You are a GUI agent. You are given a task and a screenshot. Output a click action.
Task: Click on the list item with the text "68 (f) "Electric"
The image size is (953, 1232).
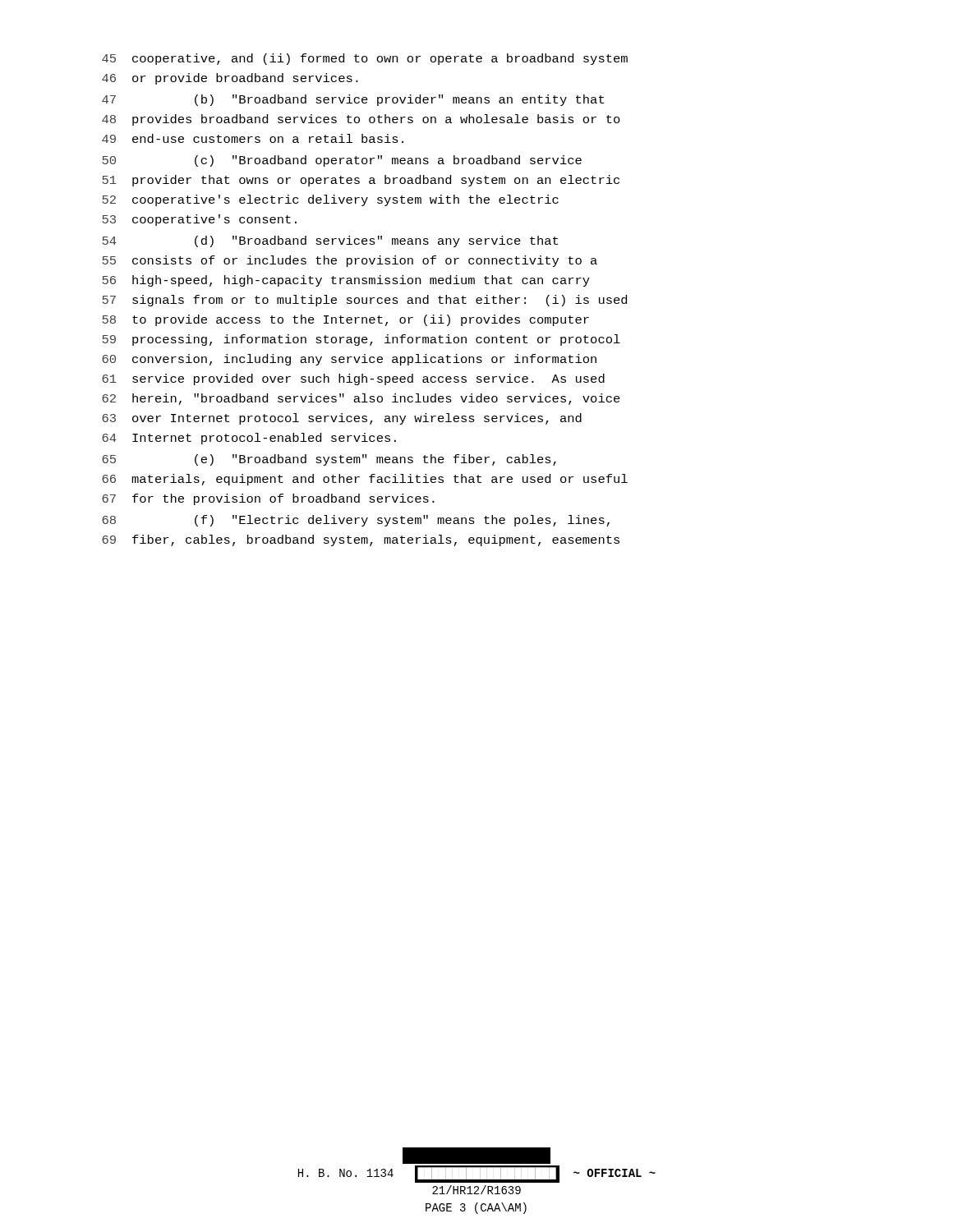[x=485, y=521]
